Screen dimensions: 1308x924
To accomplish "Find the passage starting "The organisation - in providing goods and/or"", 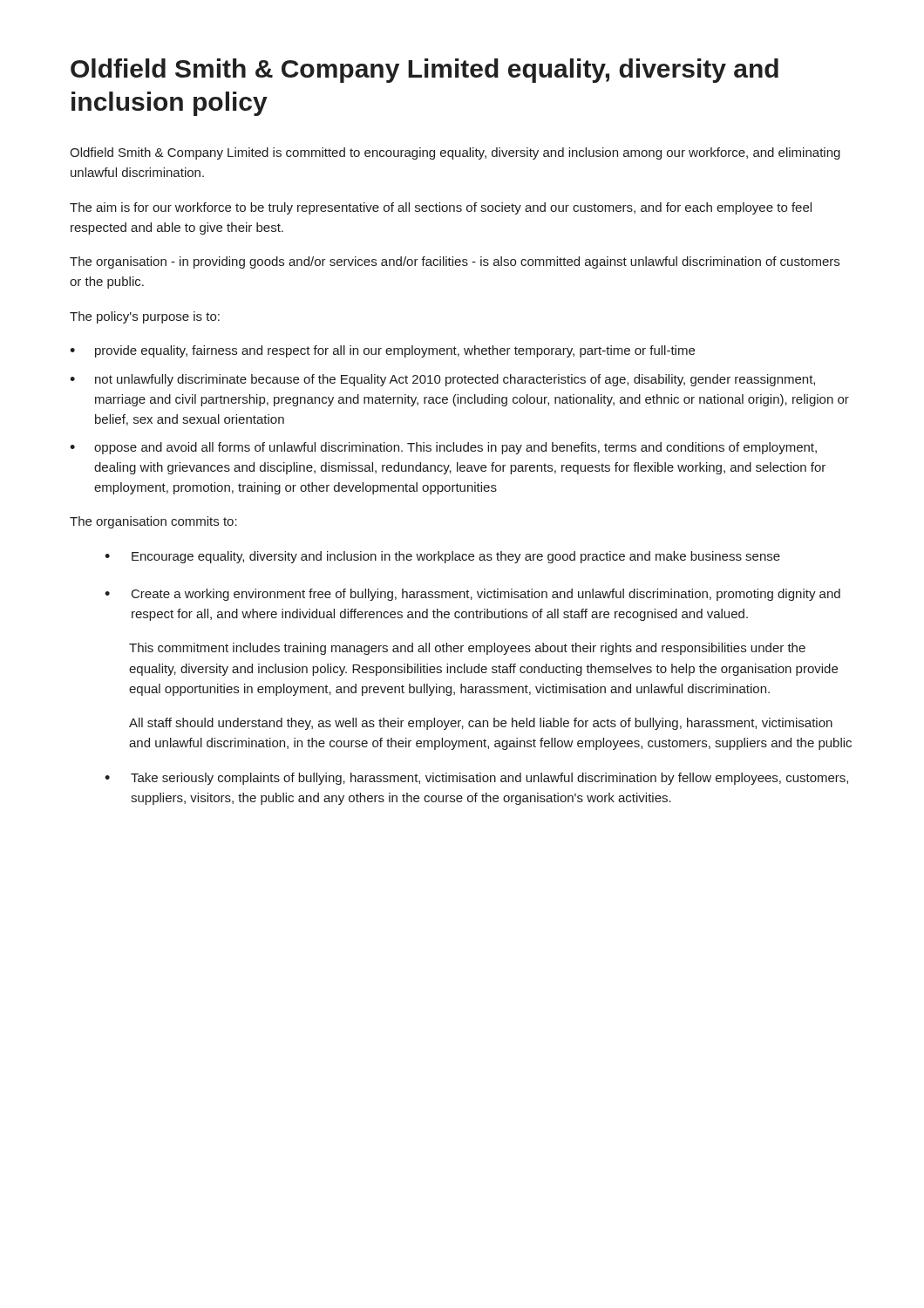I will [455, 271].
